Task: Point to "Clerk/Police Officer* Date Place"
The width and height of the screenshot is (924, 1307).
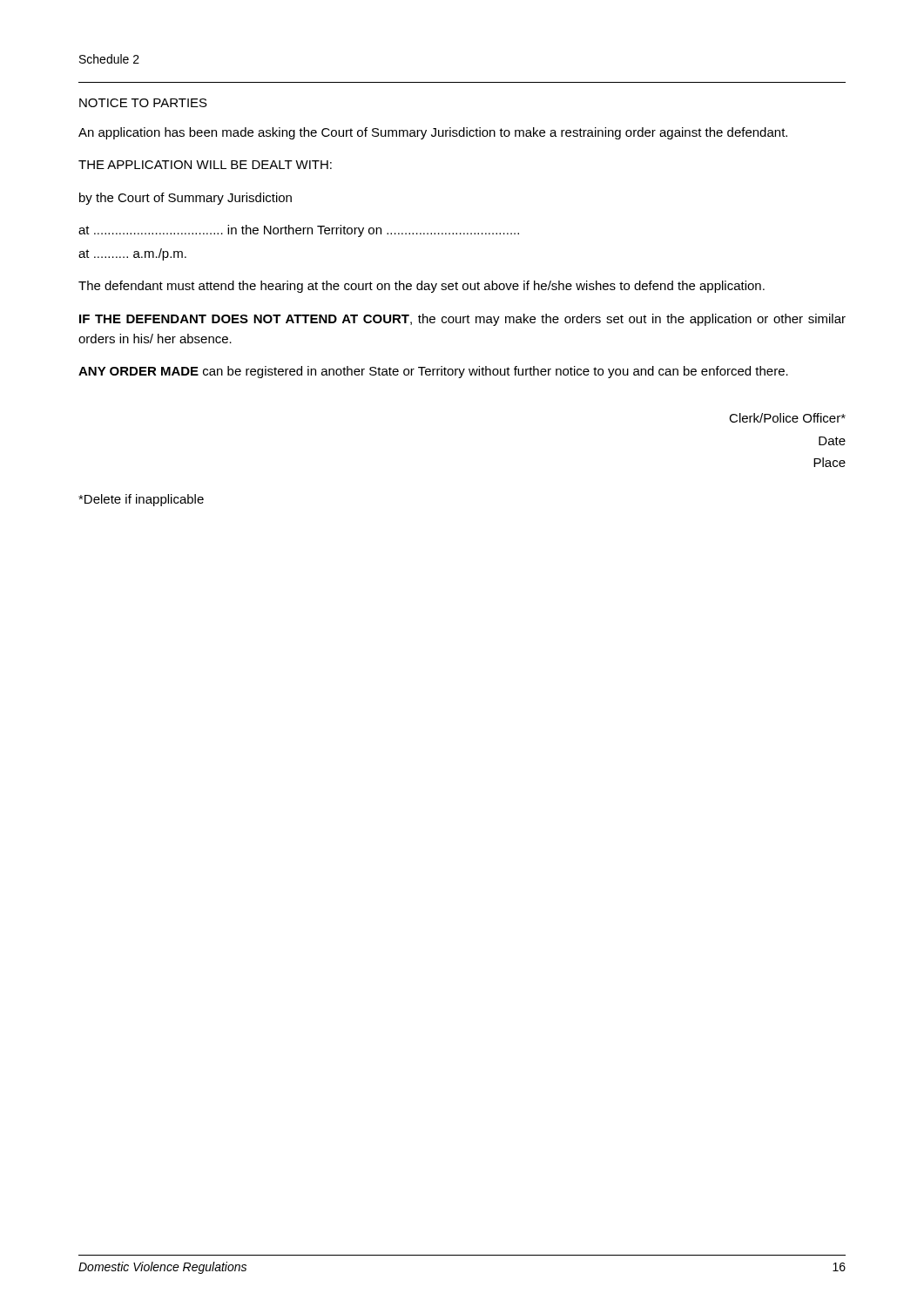Action: (787, 418)
